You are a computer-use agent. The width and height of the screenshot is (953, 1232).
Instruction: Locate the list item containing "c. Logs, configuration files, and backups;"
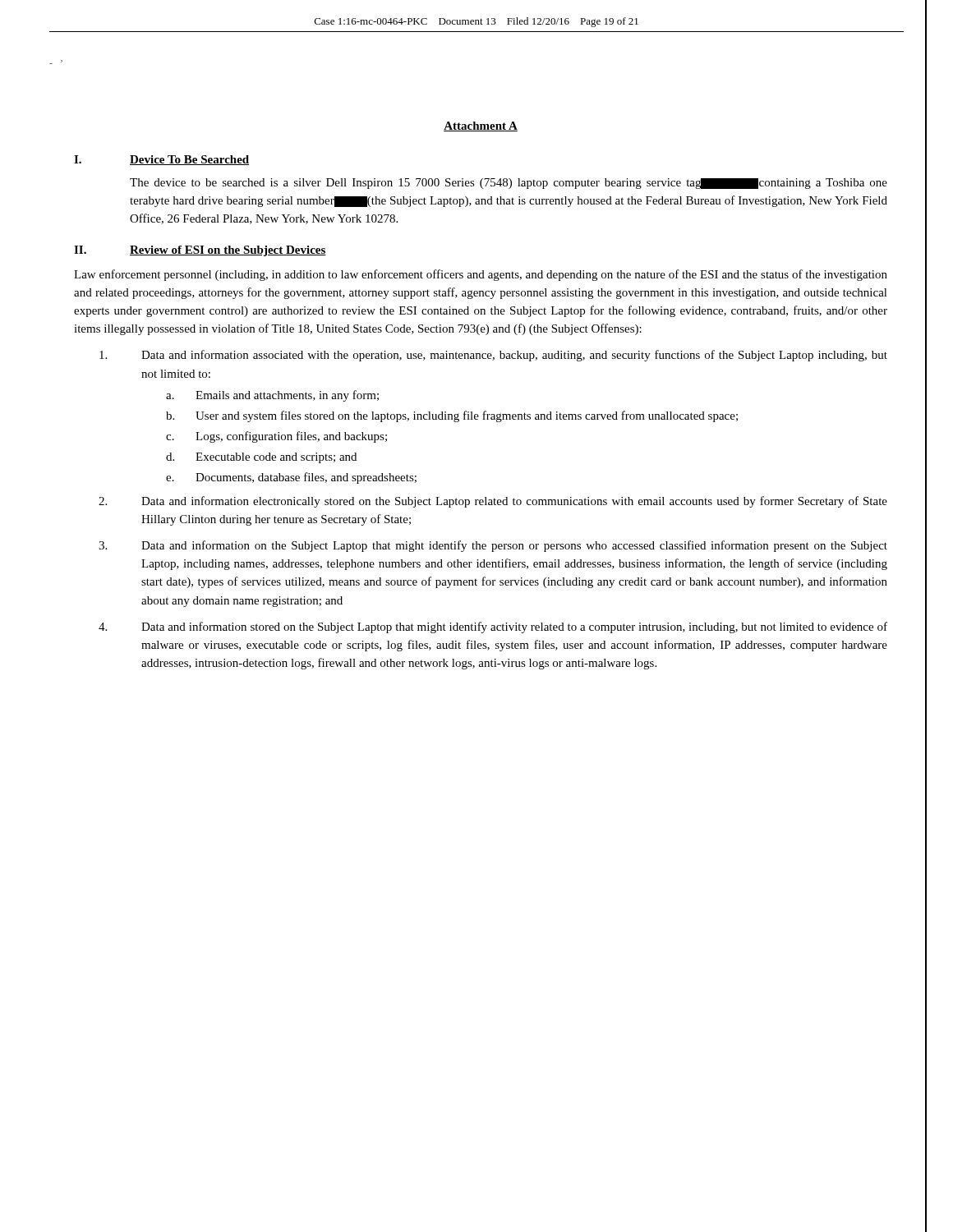click(277, 436)
